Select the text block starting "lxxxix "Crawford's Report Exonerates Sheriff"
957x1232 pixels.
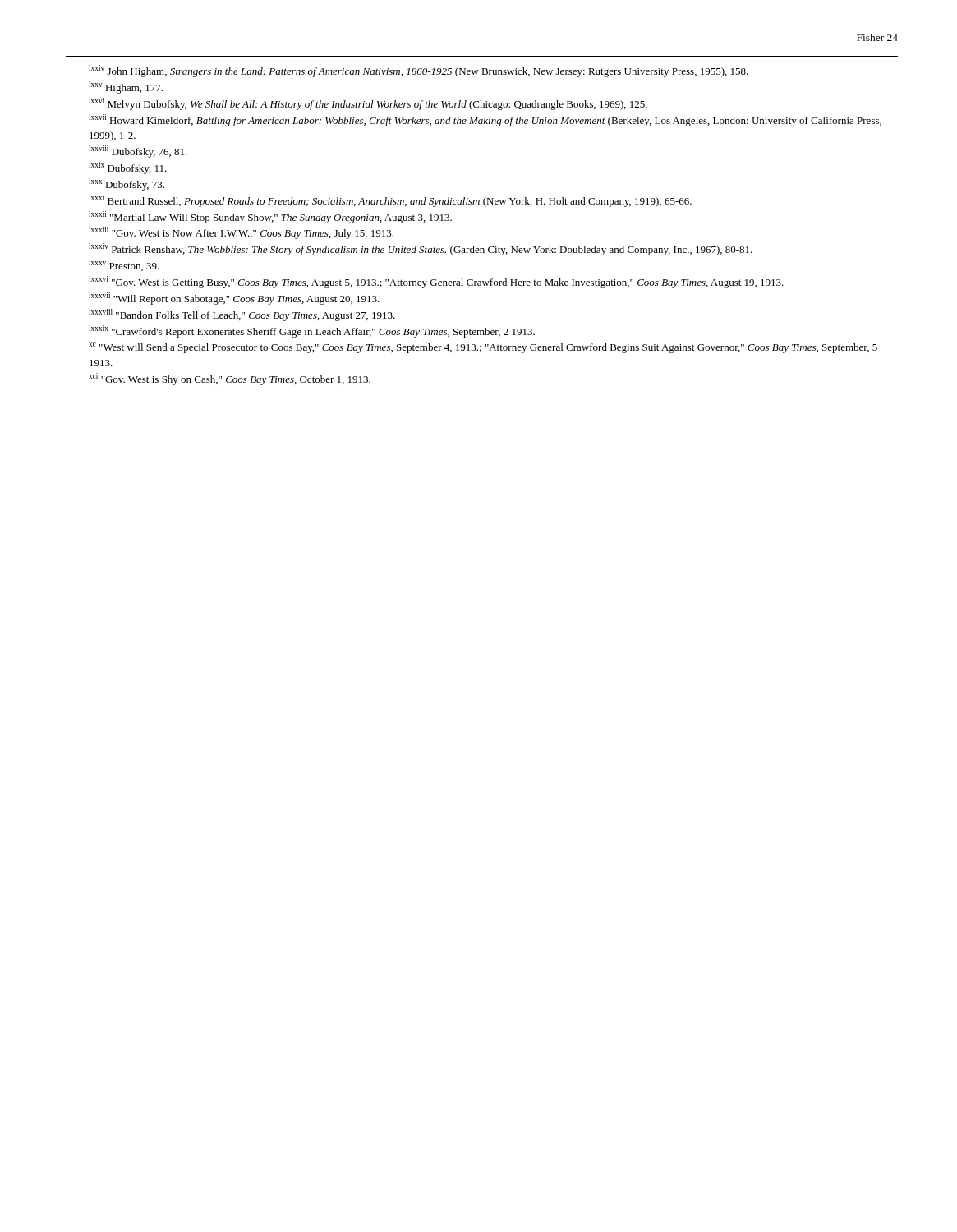(x=312, y=331)
